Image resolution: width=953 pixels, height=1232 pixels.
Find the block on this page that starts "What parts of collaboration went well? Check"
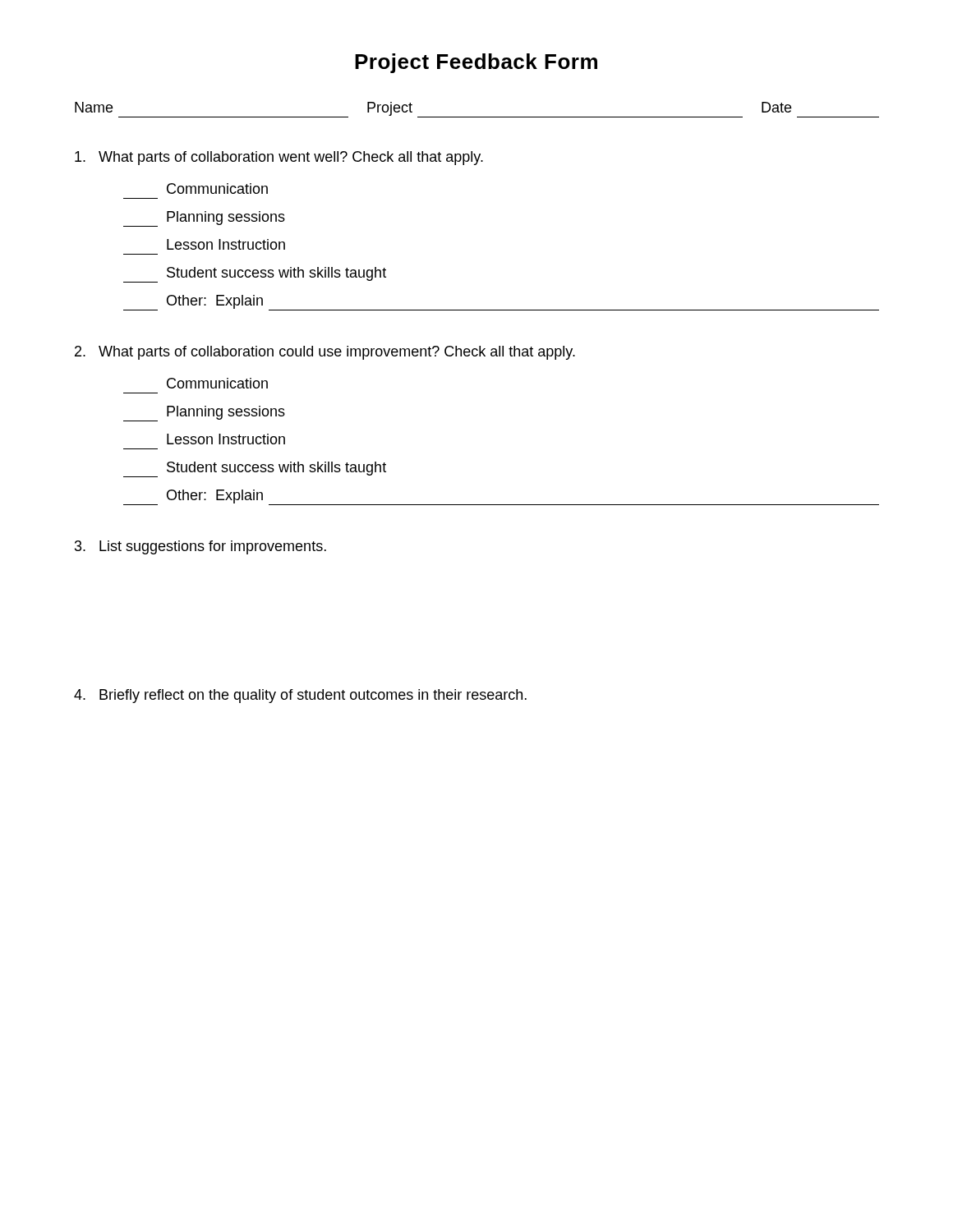point(279,157)
